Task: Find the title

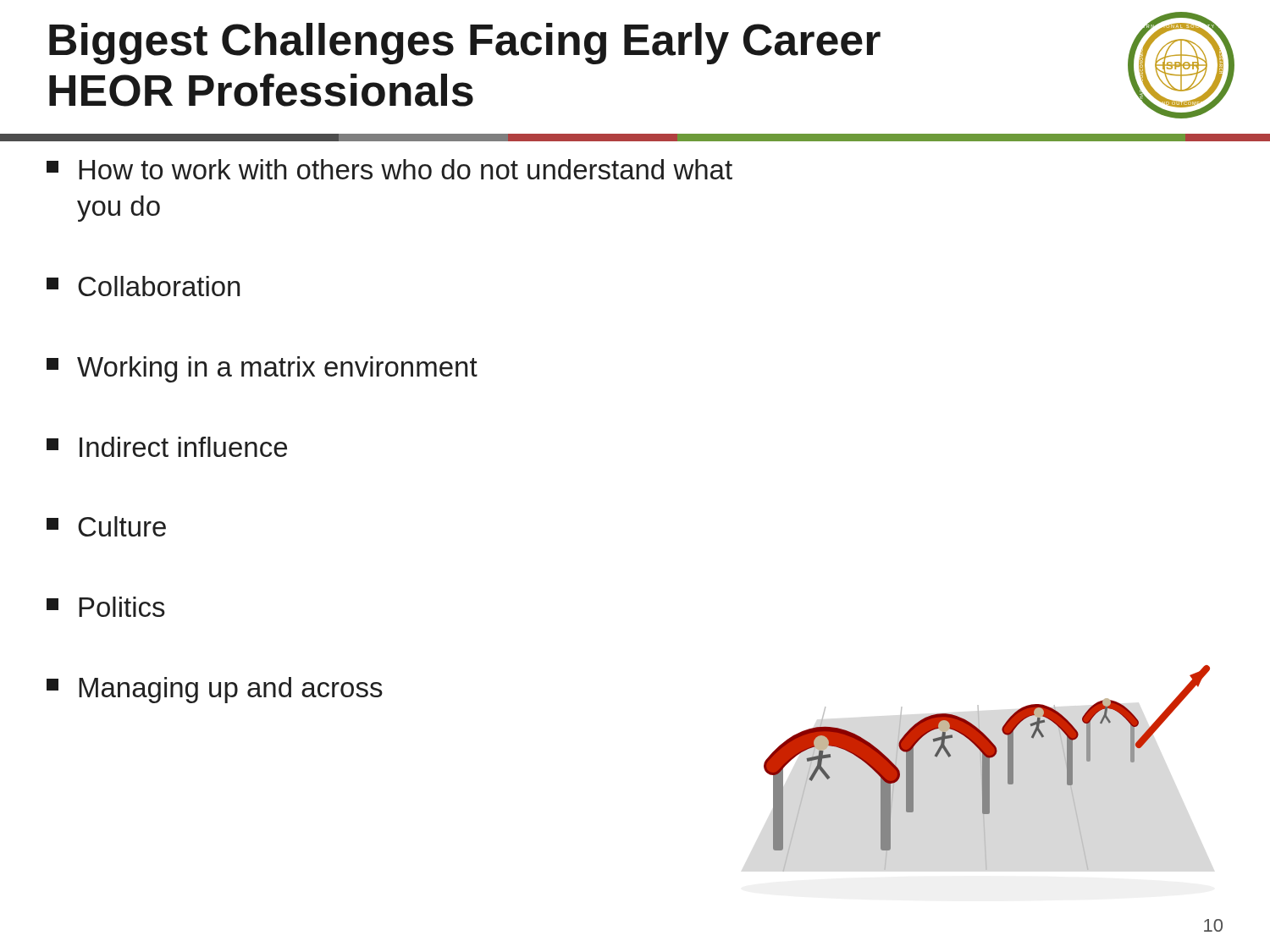Action: 491,66
